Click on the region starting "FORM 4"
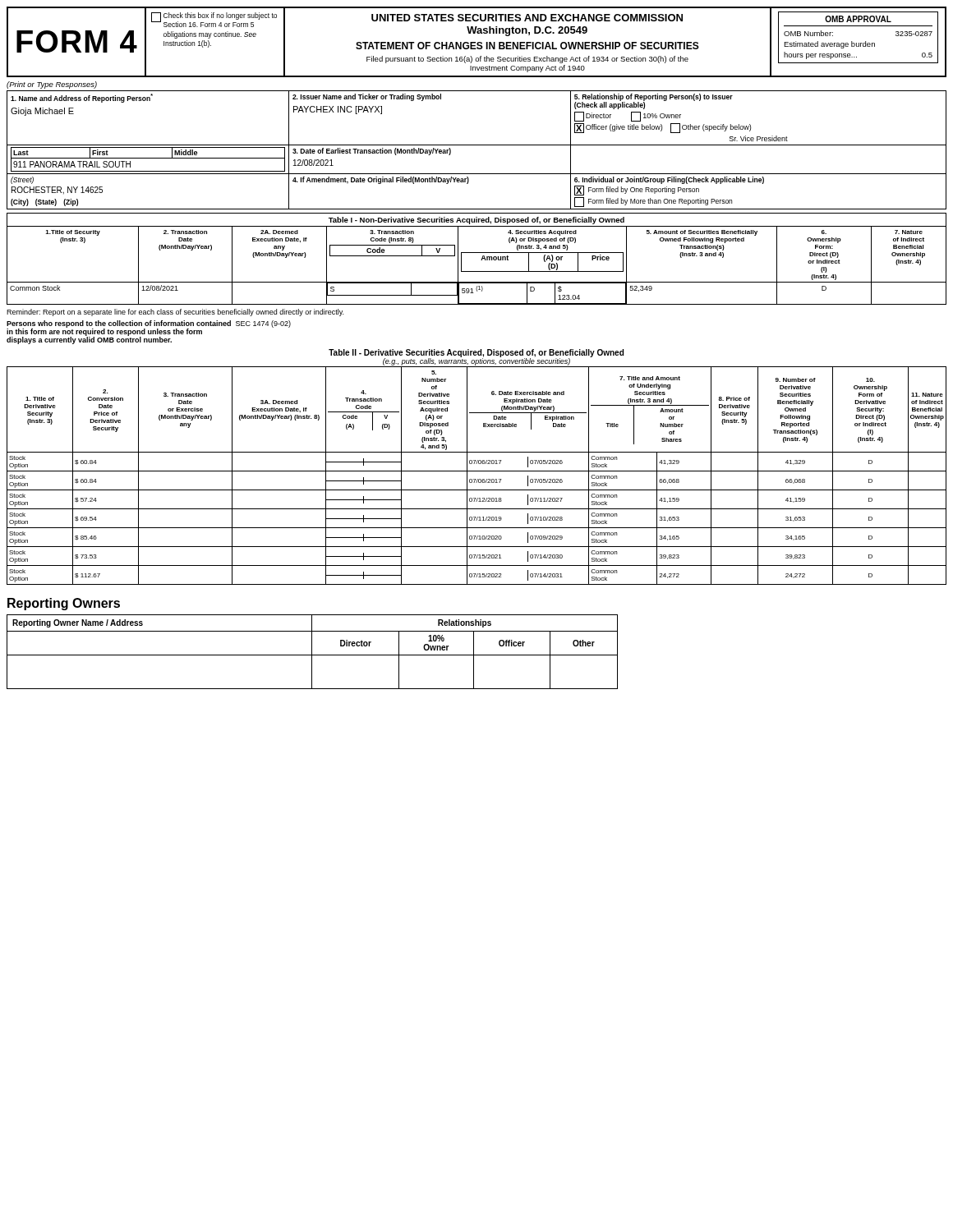The image size is (953, 1232). pos(76,42)
